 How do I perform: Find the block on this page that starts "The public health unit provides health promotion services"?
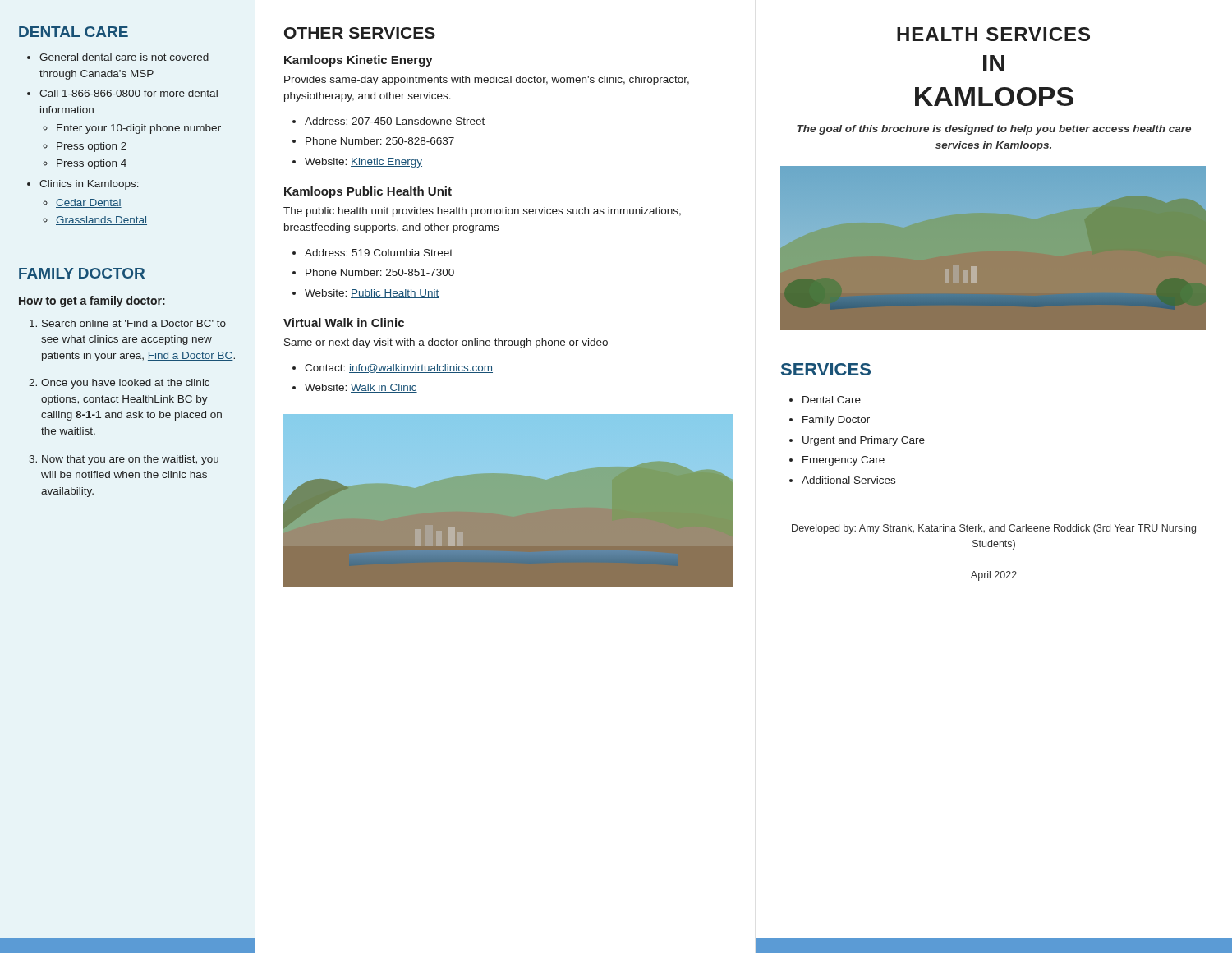point(482,219)
